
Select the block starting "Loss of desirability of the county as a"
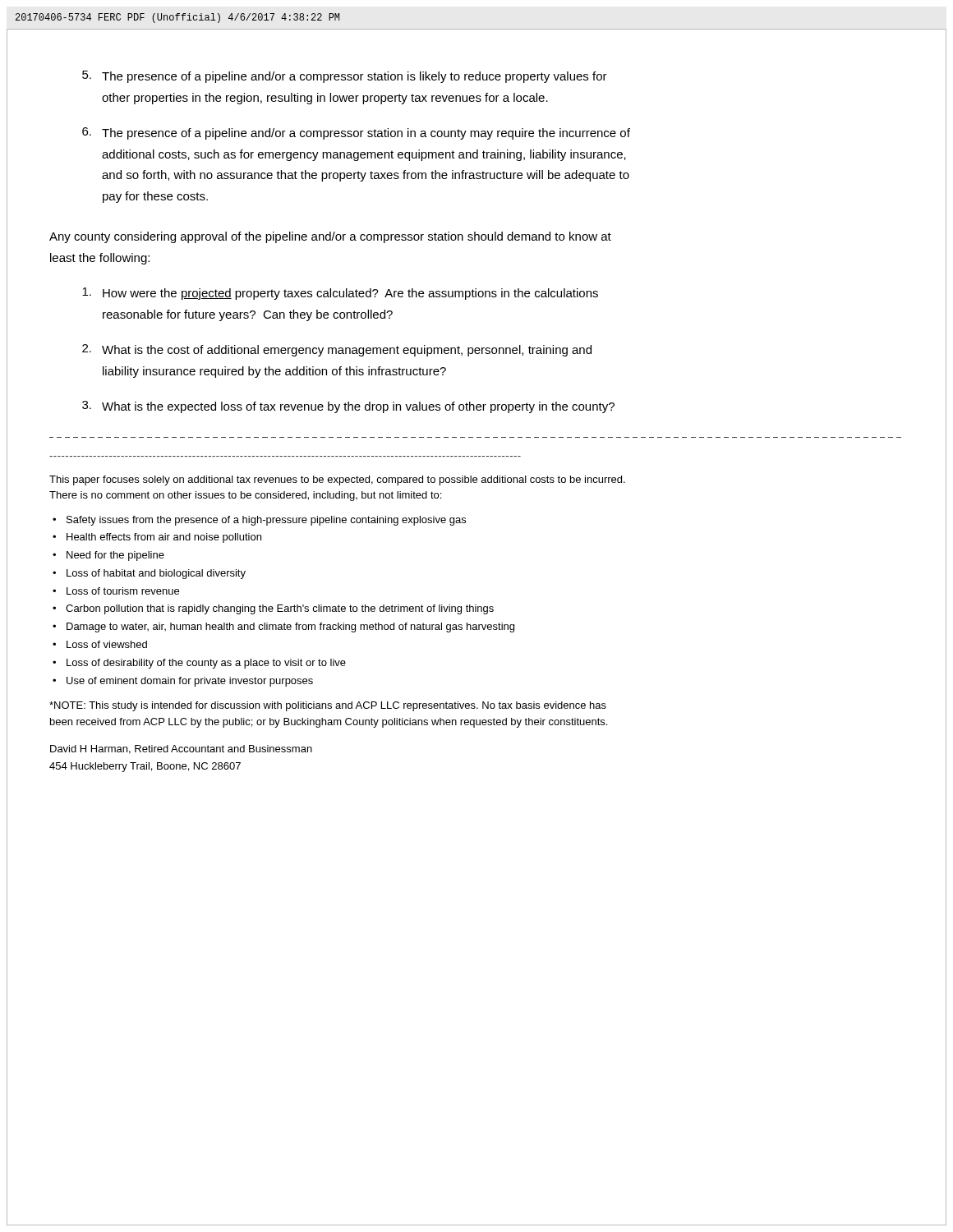point(199,664)
